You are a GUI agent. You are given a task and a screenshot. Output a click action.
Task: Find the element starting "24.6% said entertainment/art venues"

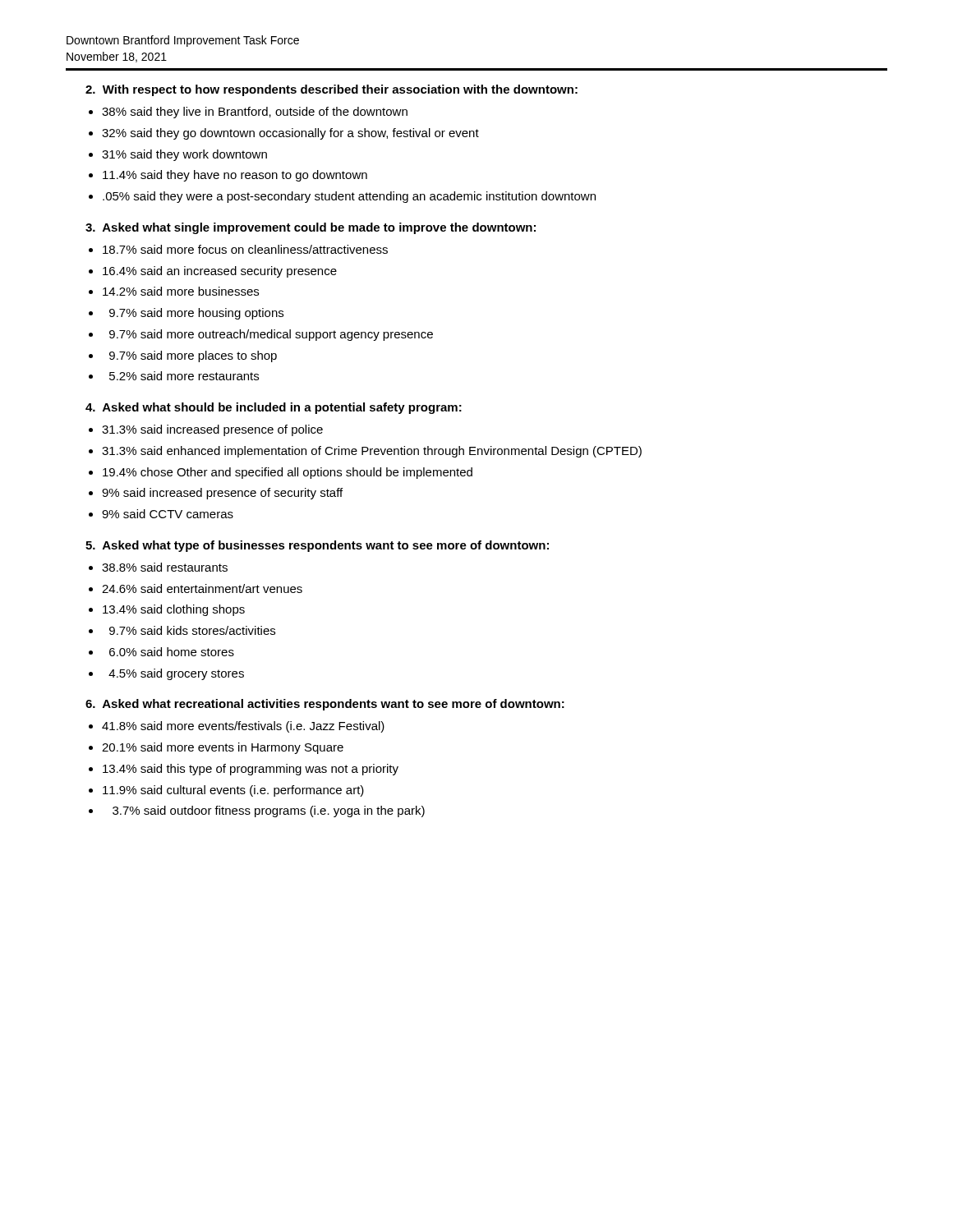(x=202, y=588)
